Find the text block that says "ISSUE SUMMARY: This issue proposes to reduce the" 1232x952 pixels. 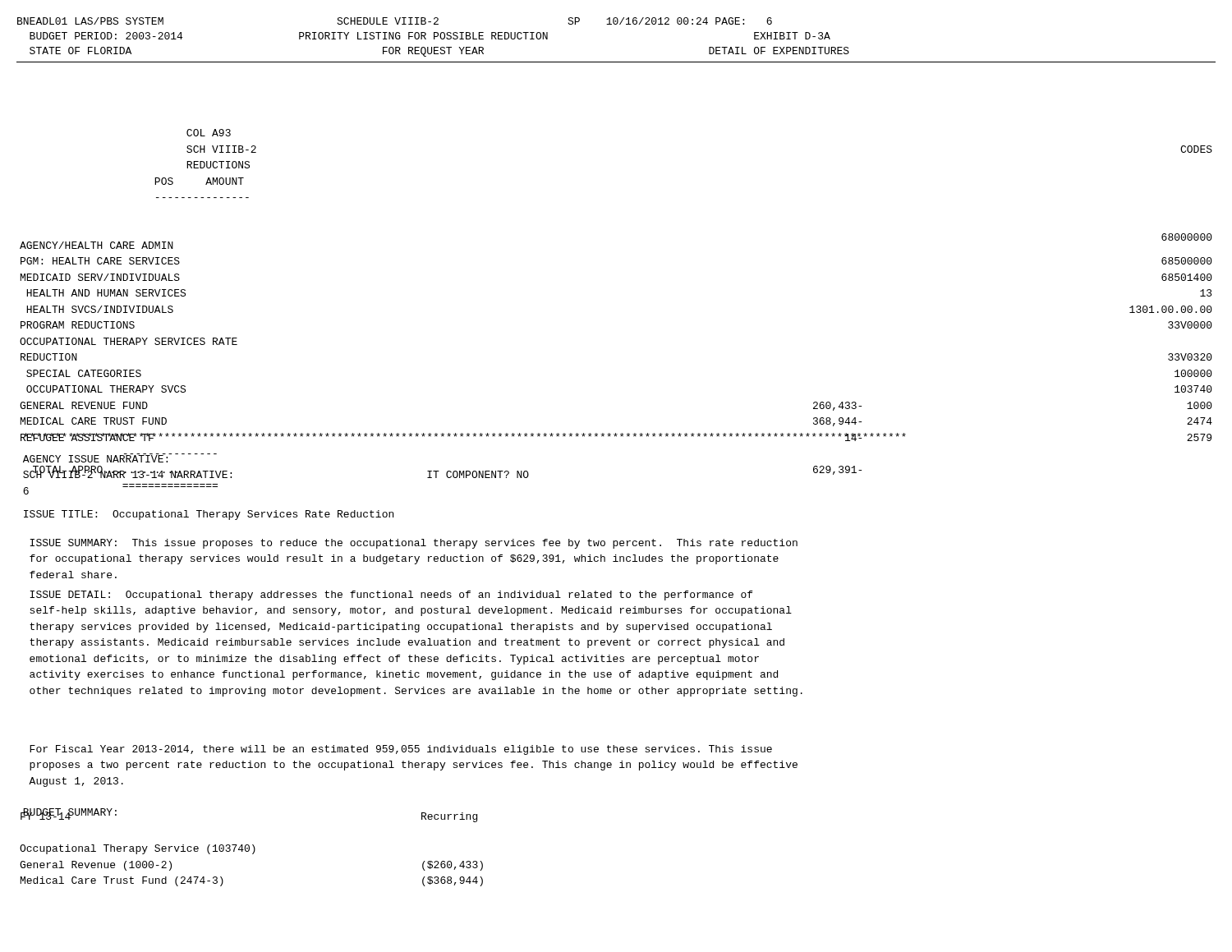click(407, 559)
